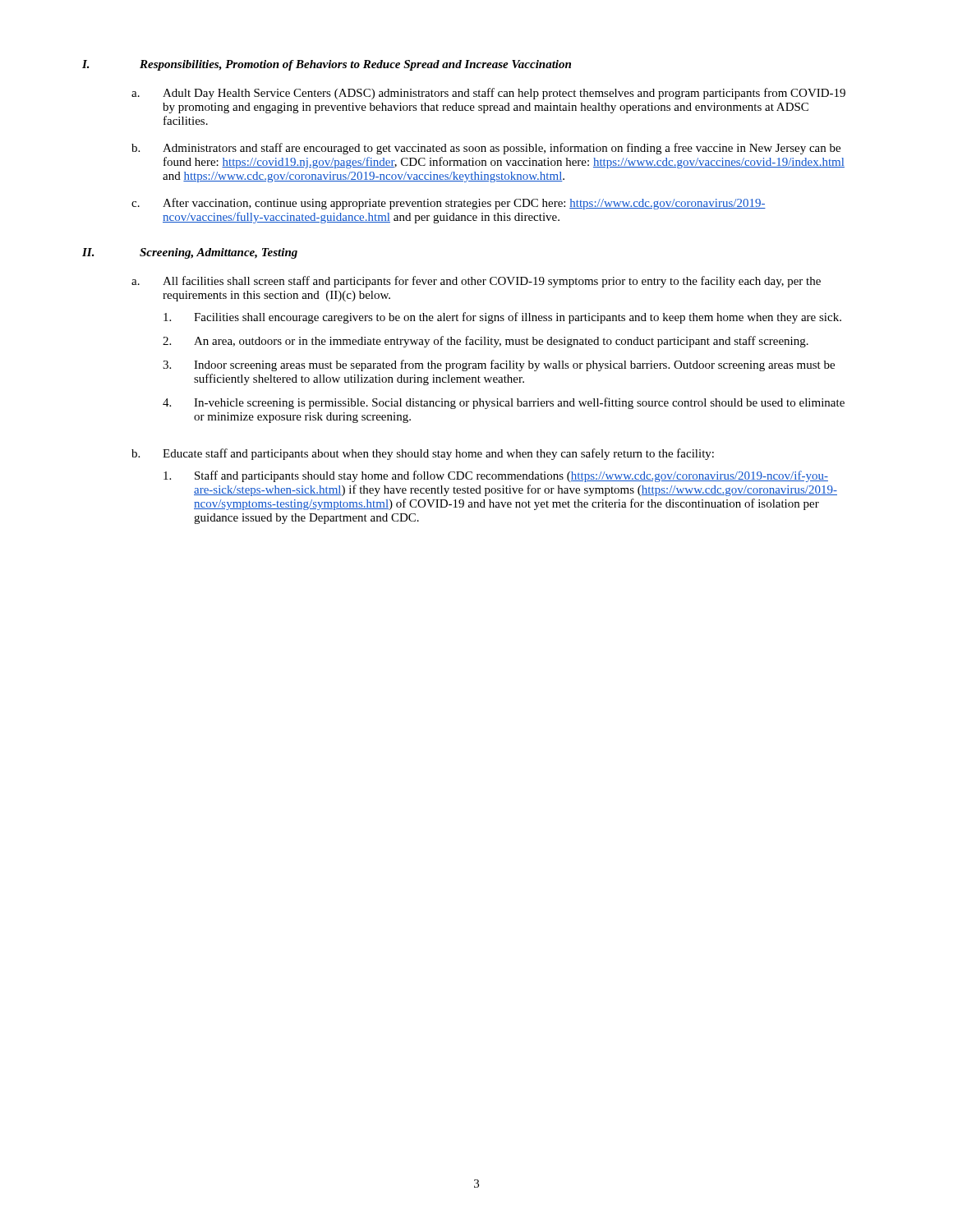Click on the element starting "3. Indoor screening areas must be separated from"

(504, 372)
